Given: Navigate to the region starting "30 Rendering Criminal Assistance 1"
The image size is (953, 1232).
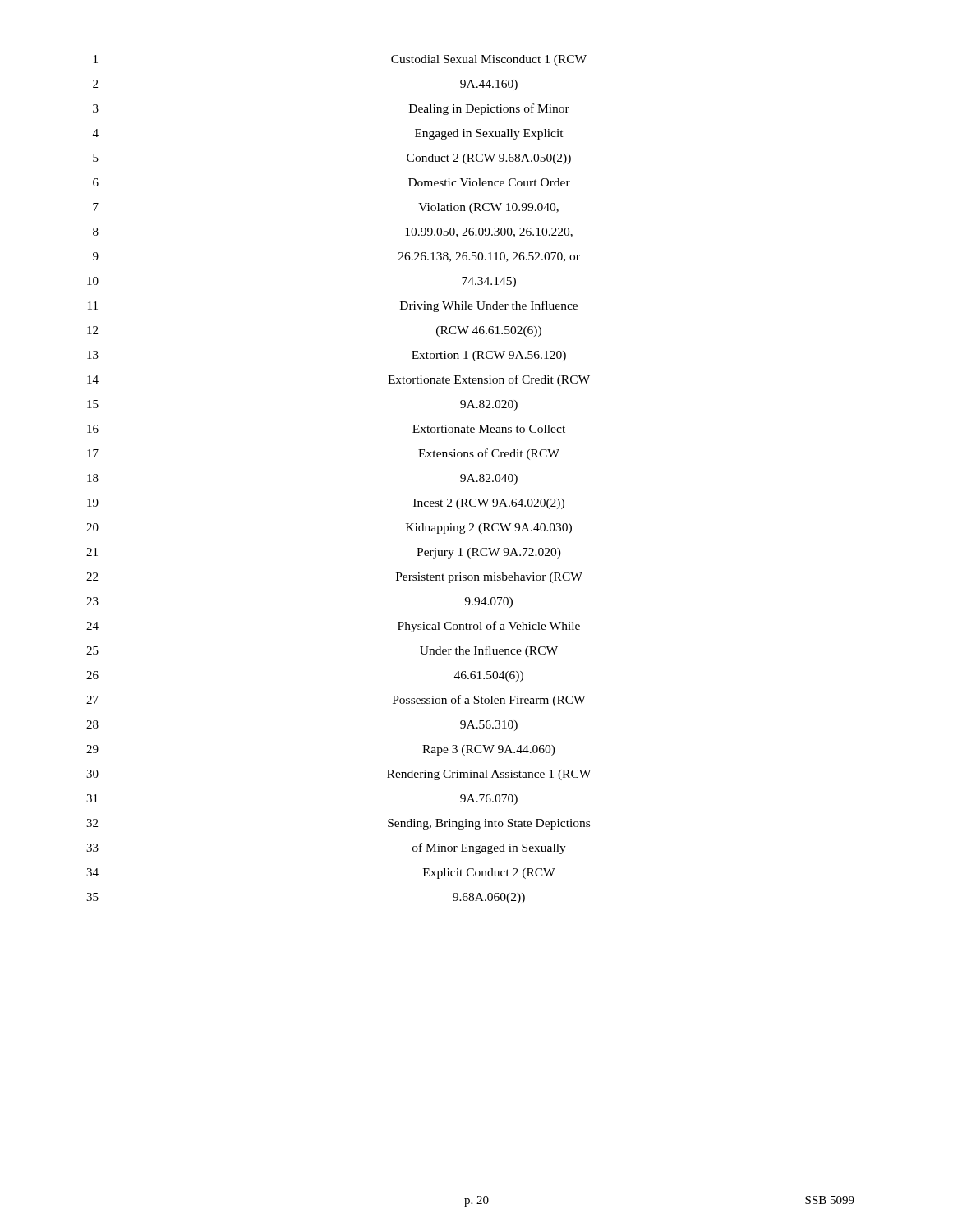Looking at the screenshot, I should point(427,774).
